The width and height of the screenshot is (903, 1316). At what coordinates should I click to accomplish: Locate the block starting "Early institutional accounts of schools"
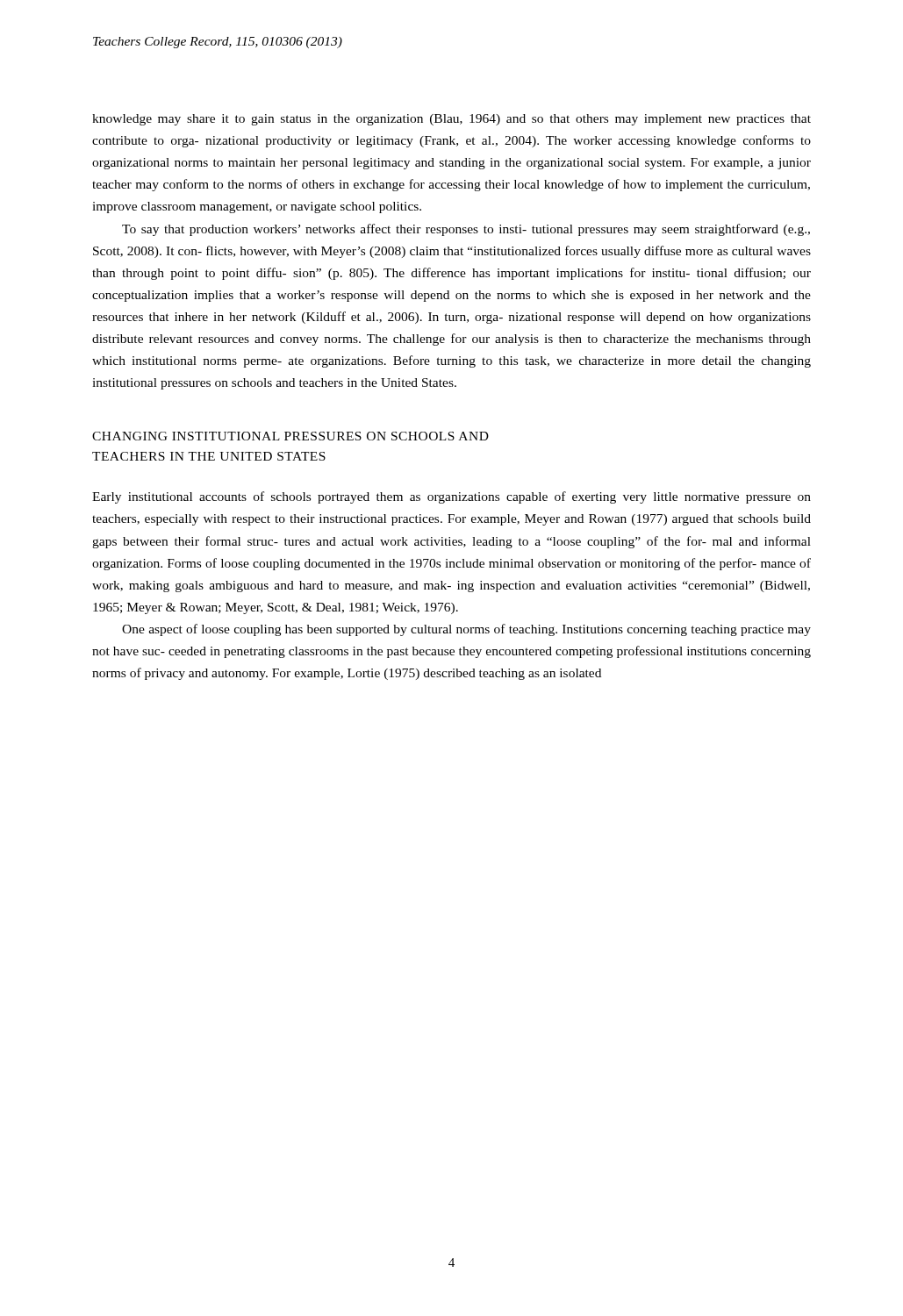click(x=452, y=552)
